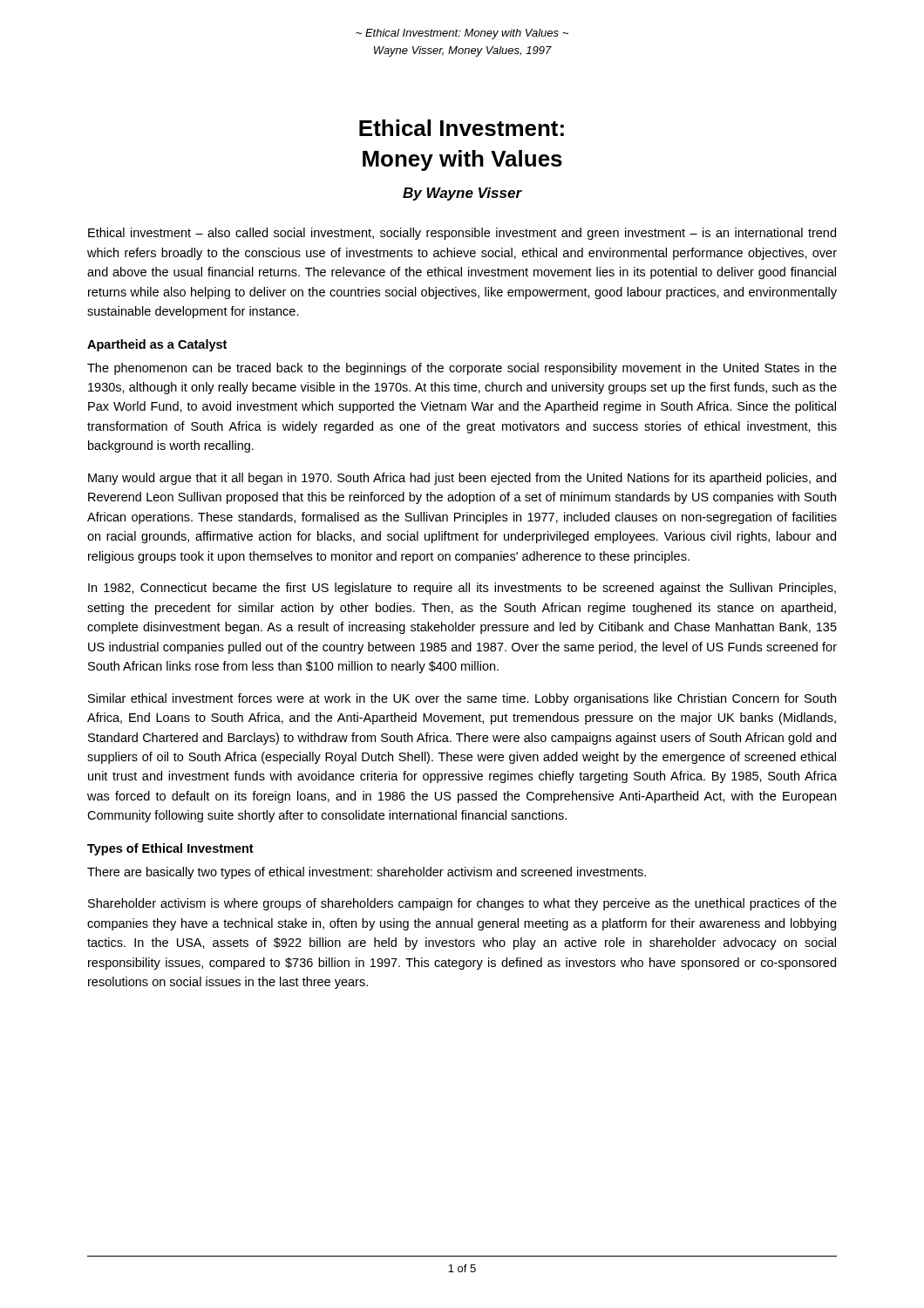Select the block starting "Shareholder activism is where groups"
Viewport: 924px width, 1308px height.
462,943
